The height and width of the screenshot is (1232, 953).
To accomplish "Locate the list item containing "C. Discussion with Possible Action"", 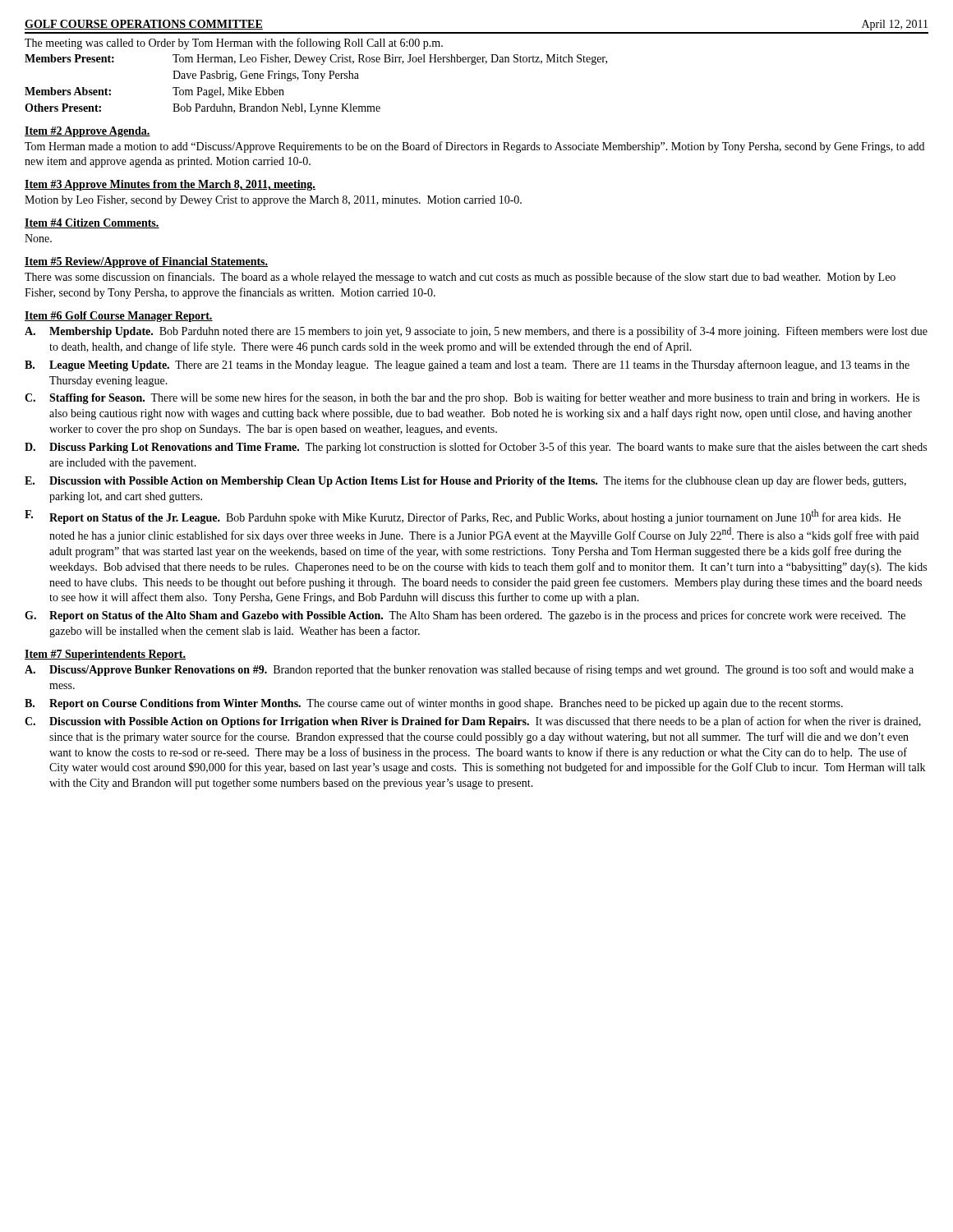I will coord(476,753).
